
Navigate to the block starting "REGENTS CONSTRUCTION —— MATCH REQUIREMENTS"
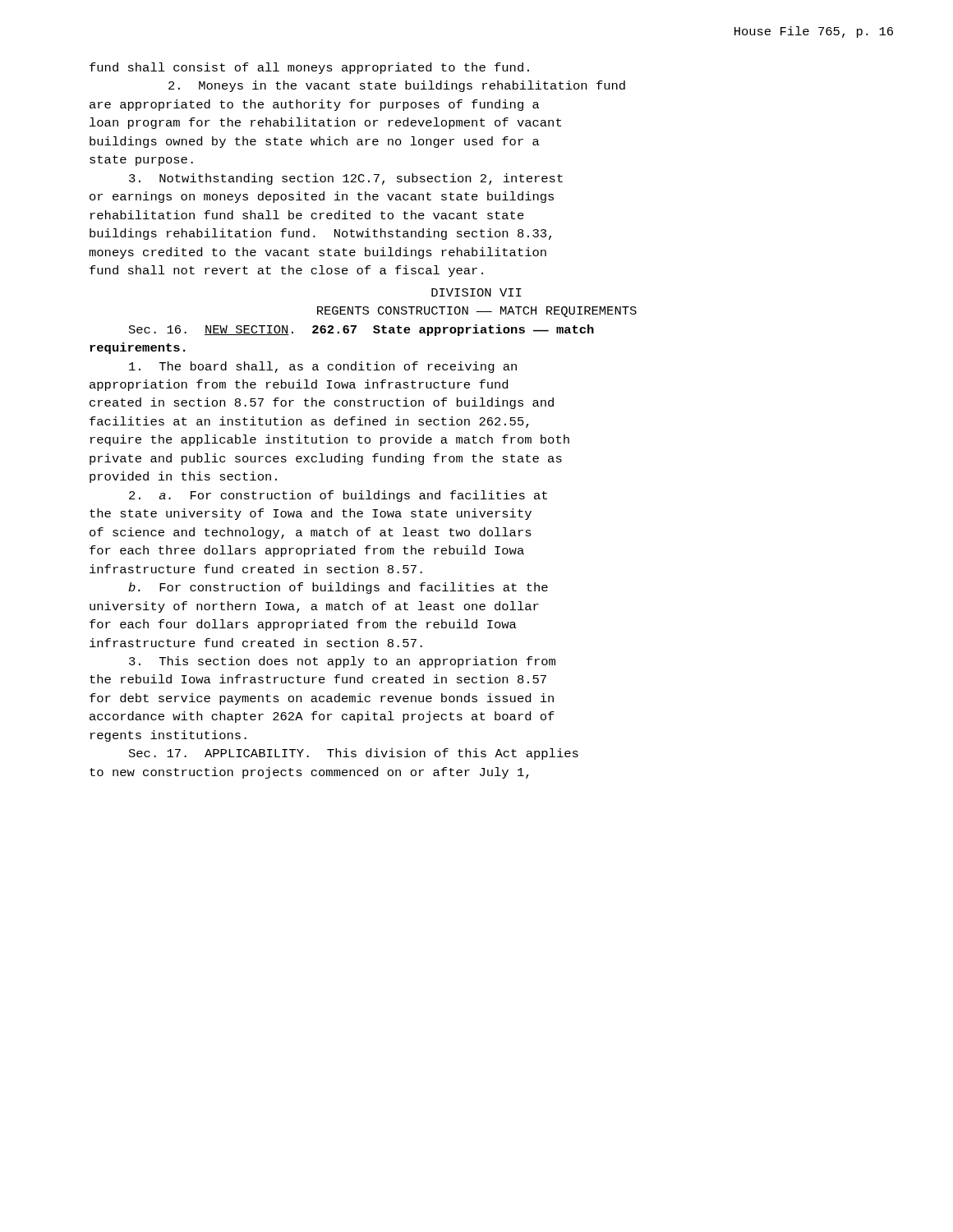tap(476, 311)
